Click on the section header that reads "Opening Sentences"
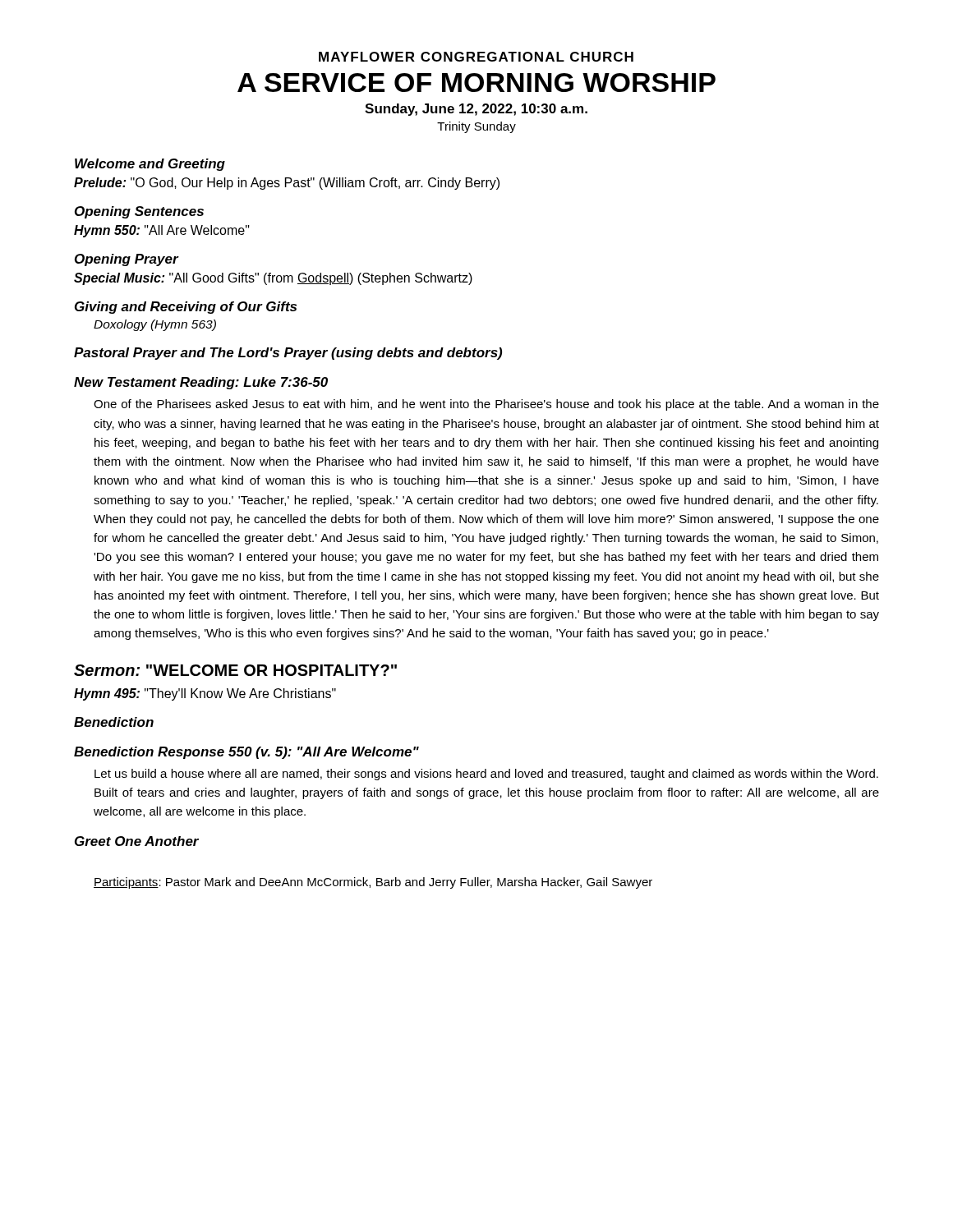The image size is (953, 1232). point(139,212)
